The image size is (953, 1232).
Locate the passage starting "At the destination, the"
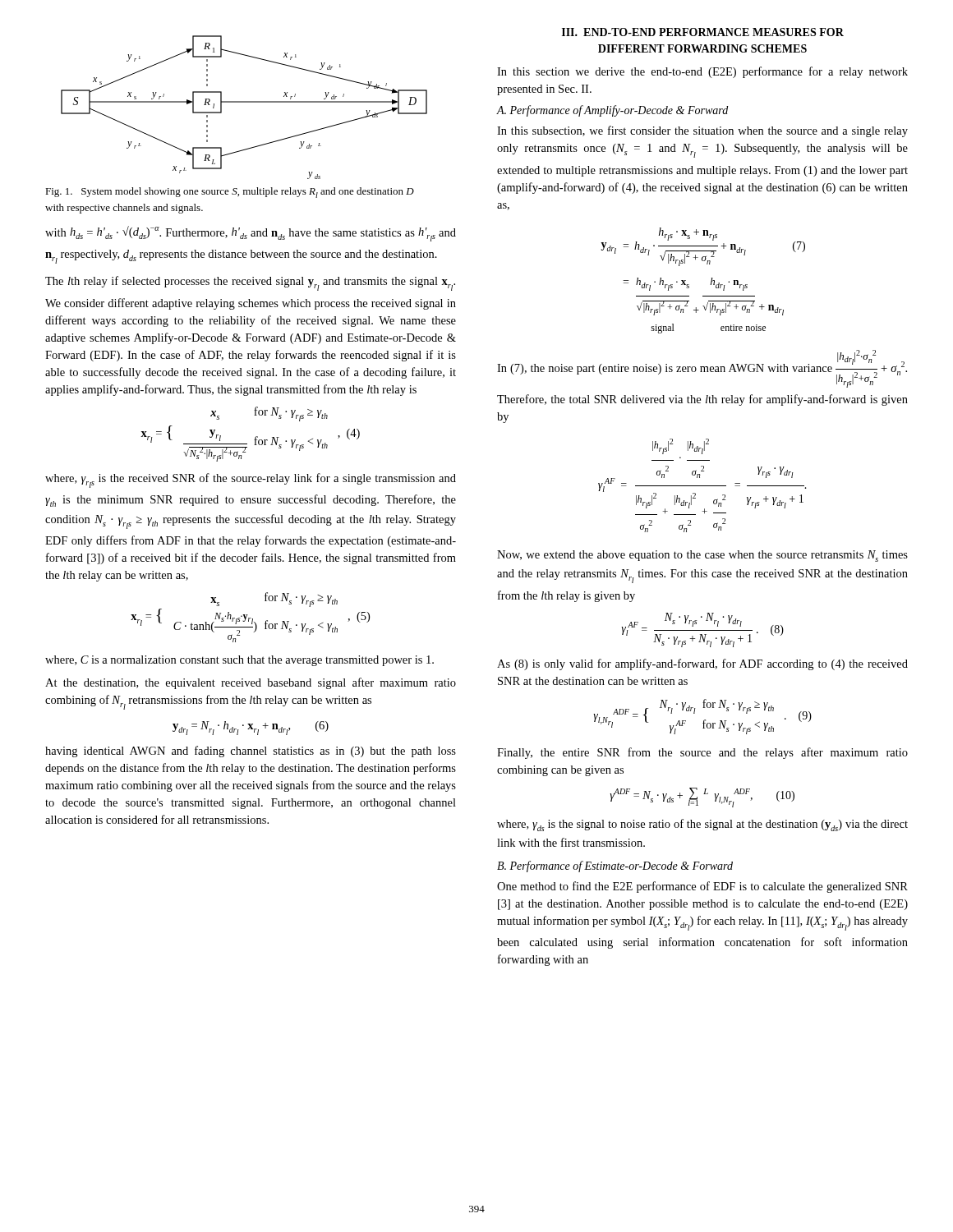point(251,693)
